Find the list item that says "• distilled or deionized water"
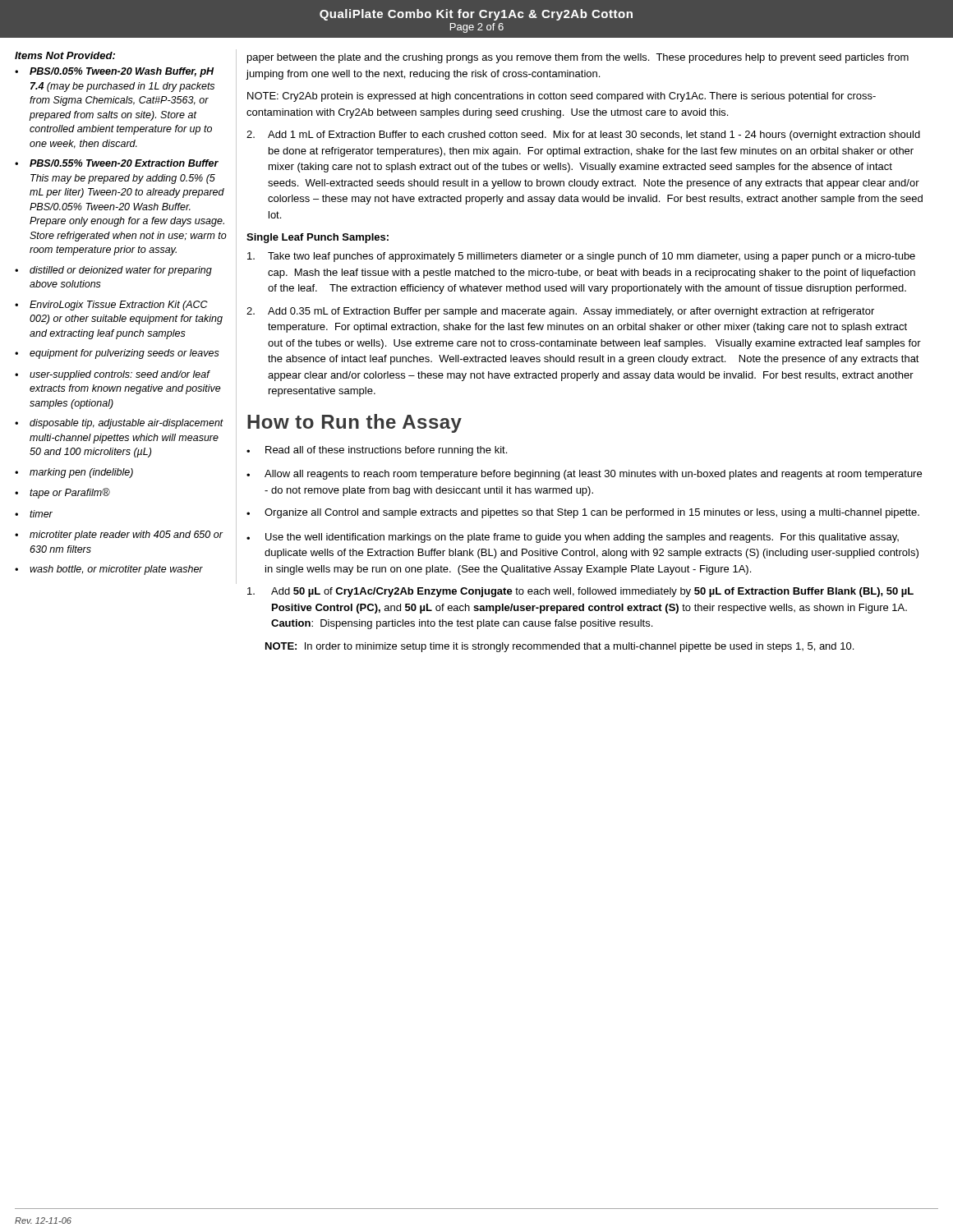Viewport: 953px width, 1232px height. 121,278
